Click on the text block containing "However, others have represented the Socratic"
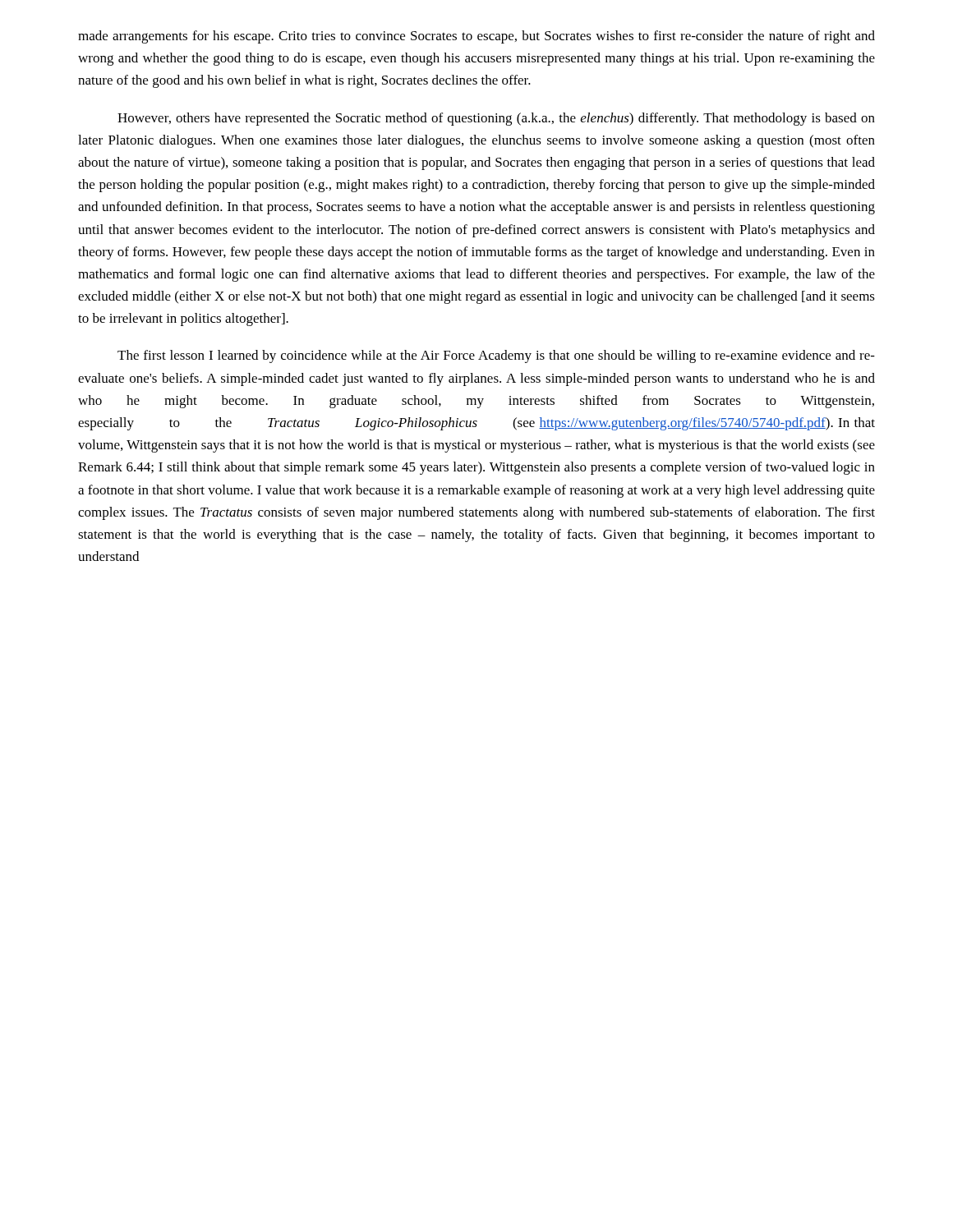Screen dimensions: 1232x953 (x=476, y=218)
